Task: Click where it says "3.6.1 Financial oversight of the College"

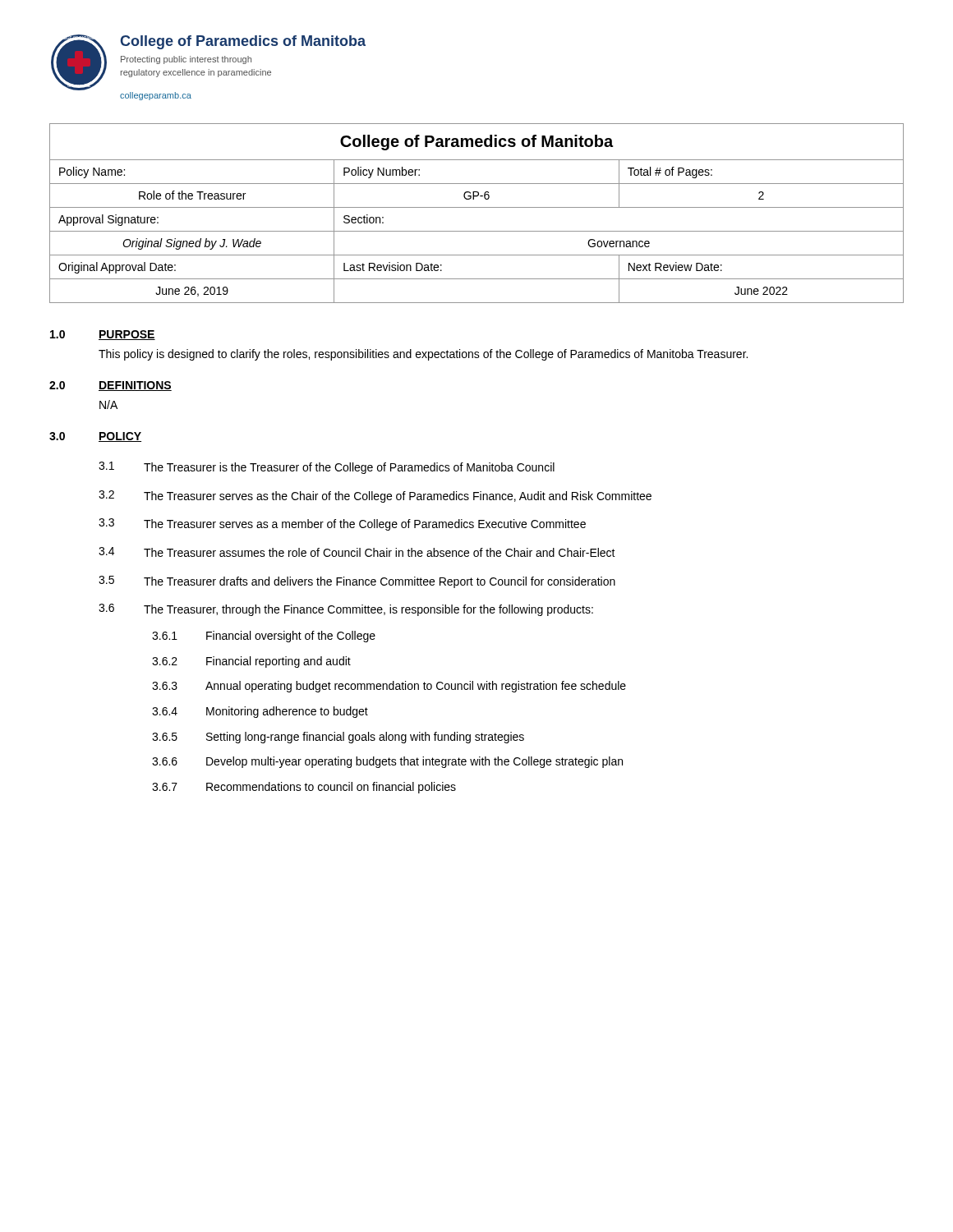Action: [264, 637]
